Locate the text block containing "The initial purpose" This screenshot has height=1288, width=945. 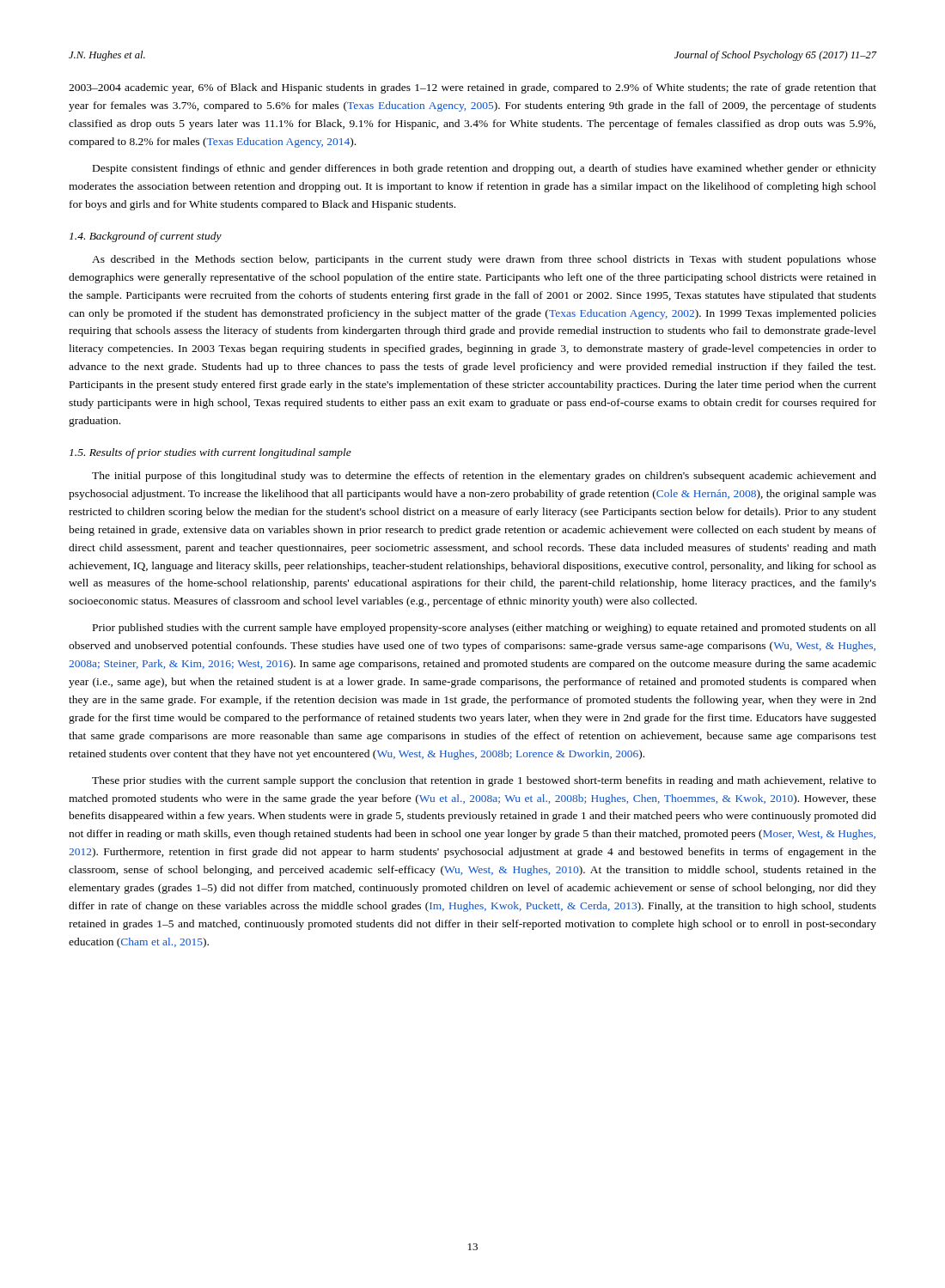472,539
